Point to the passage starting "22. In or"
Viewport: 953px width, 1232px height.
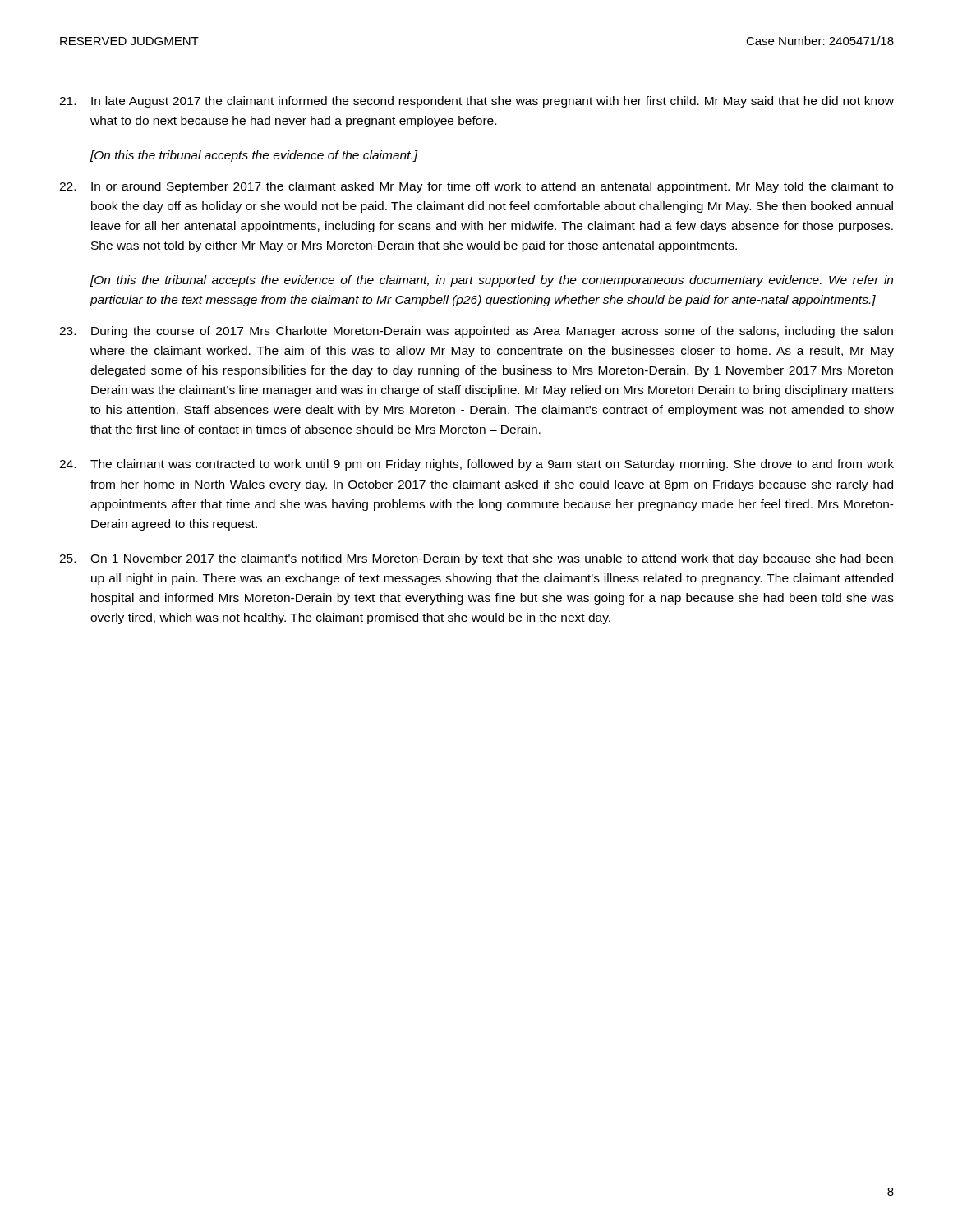pos(476,216)
